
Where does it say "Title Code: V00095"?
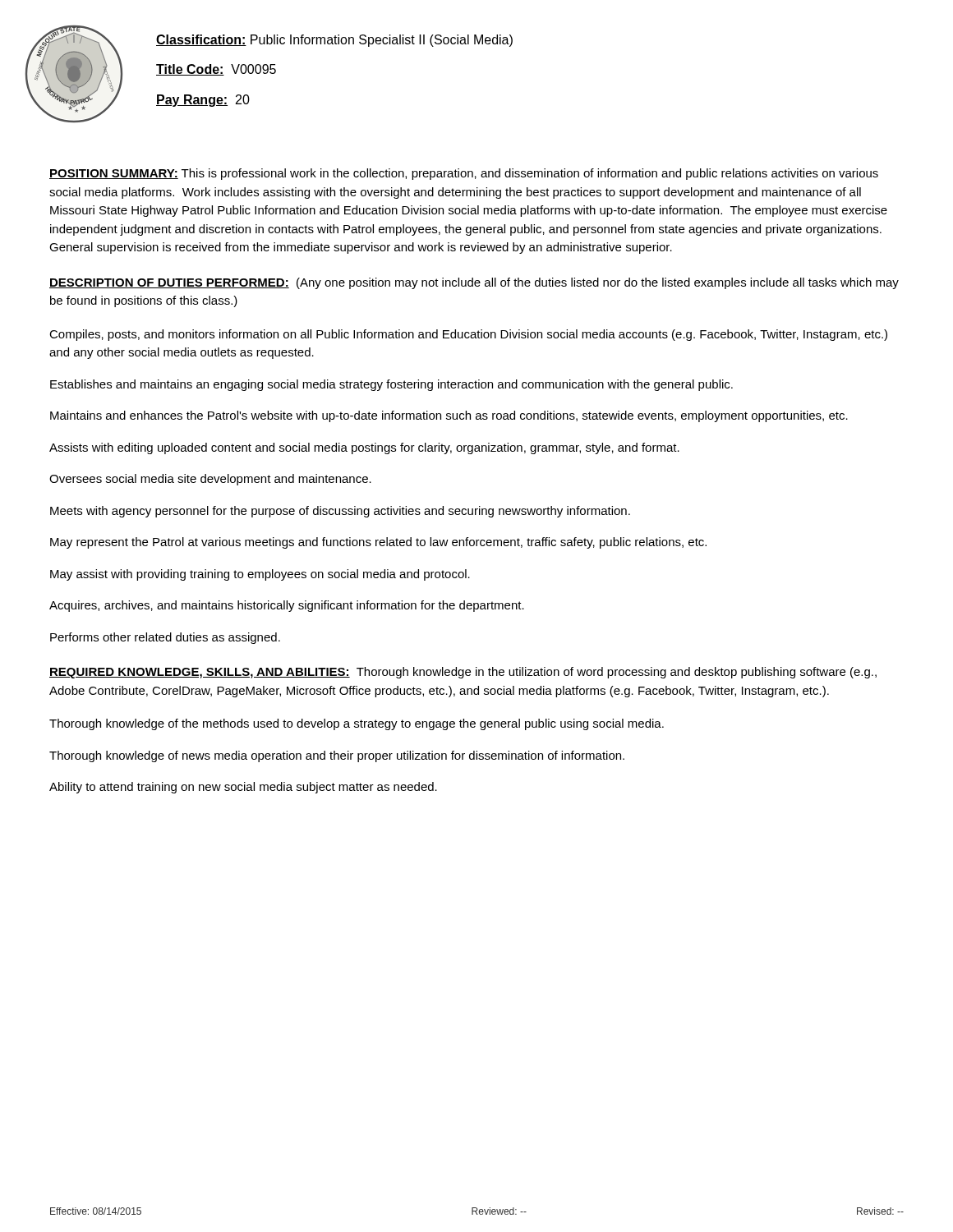point(216,70)
